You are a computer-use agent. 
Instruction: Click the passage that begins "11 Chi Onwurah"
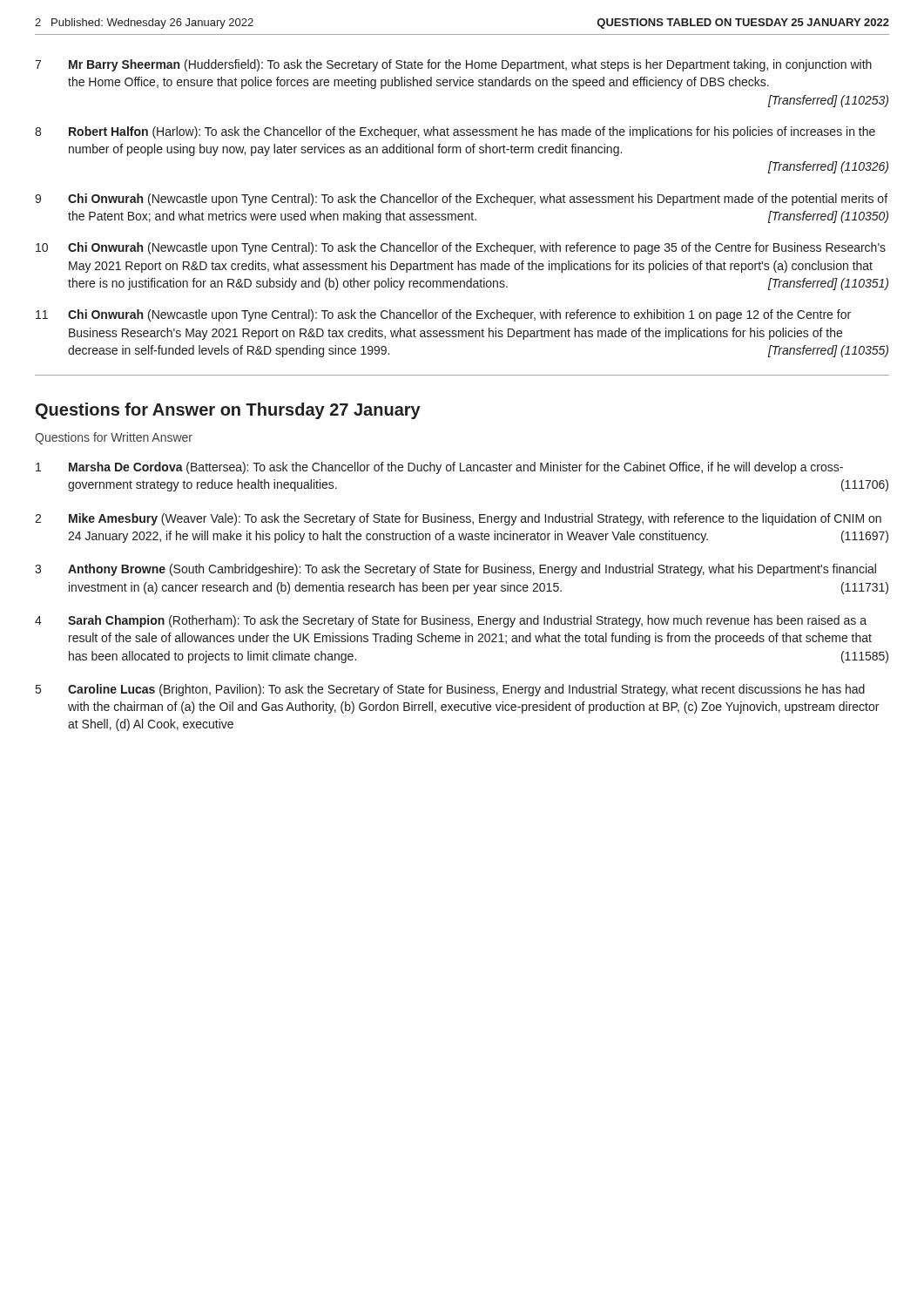462,333
